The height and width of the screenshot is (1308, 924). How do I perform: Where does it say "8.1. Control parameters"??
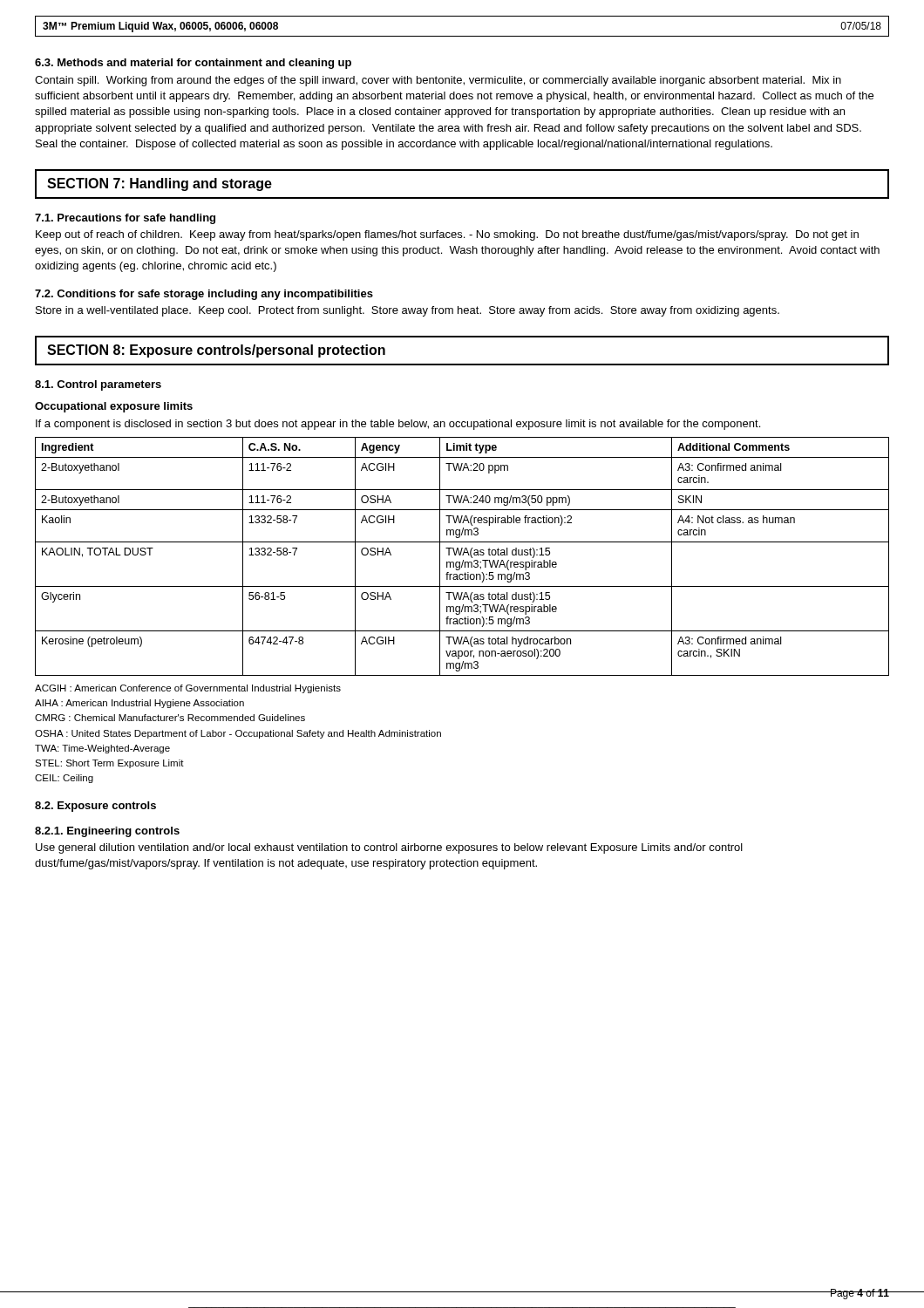98,384
